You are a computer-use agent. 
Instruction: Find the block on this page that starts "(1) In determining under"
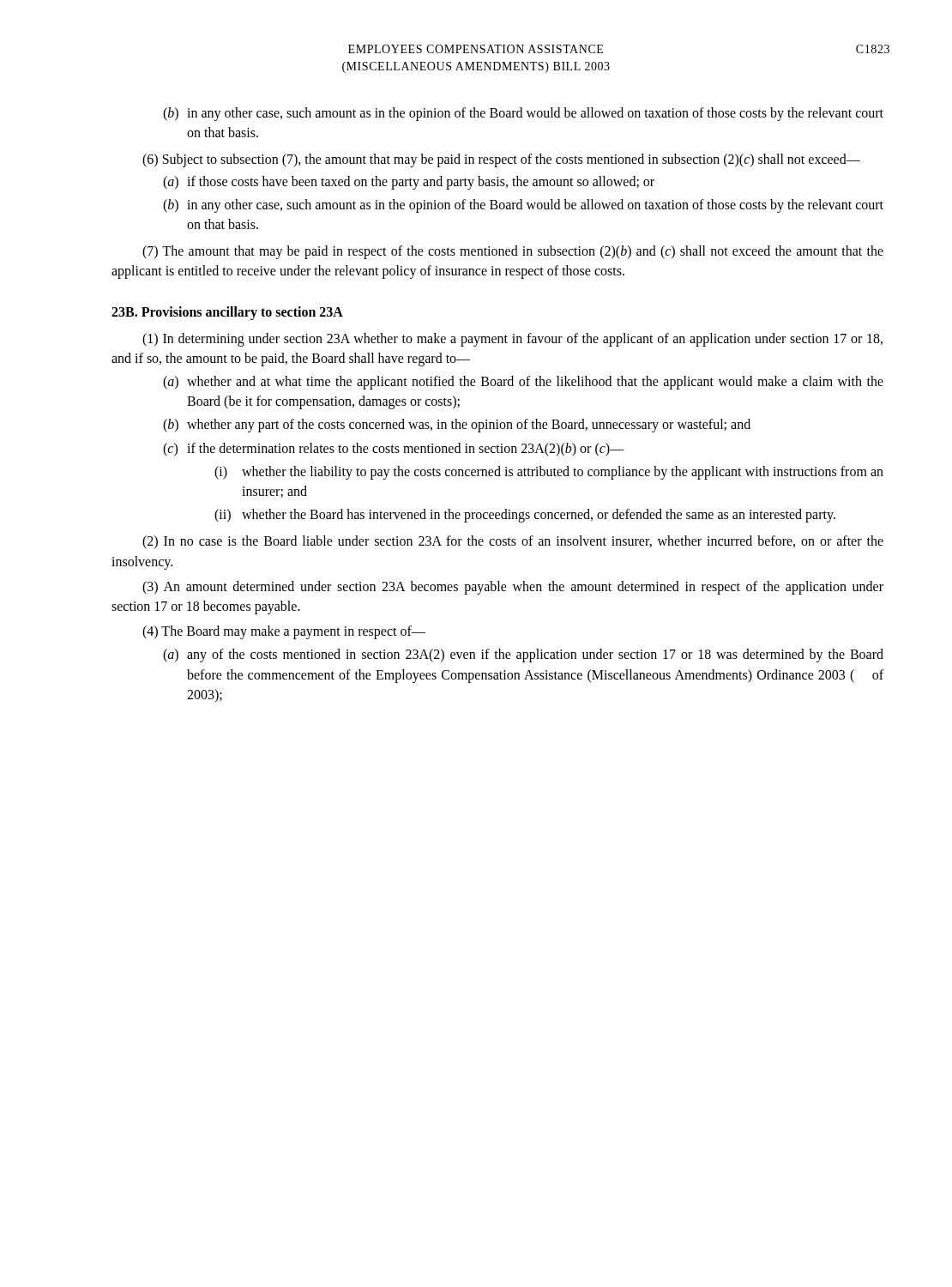[497, 348]
